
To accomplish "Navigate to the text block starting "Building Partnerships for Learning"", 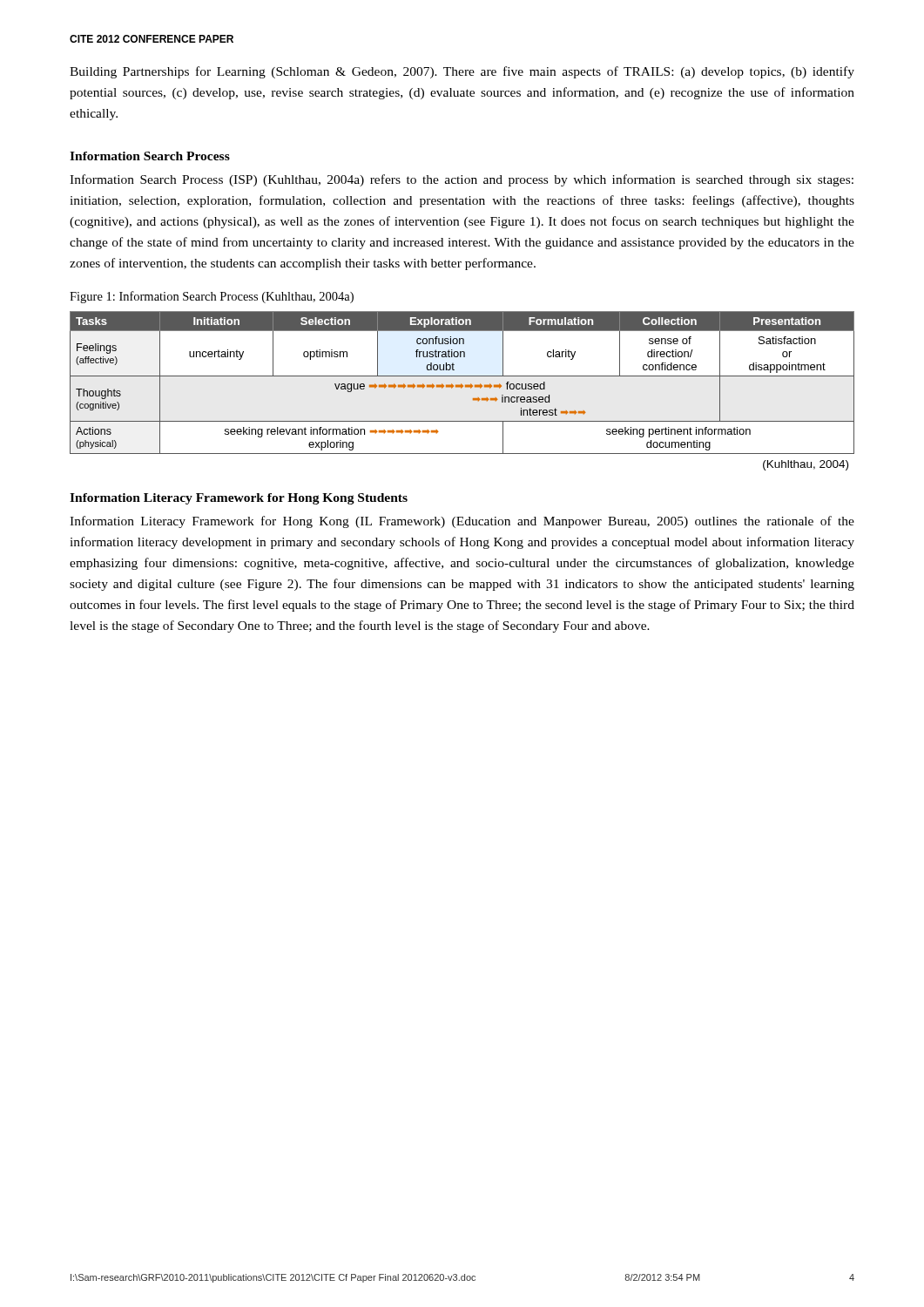I will (462, 92).
